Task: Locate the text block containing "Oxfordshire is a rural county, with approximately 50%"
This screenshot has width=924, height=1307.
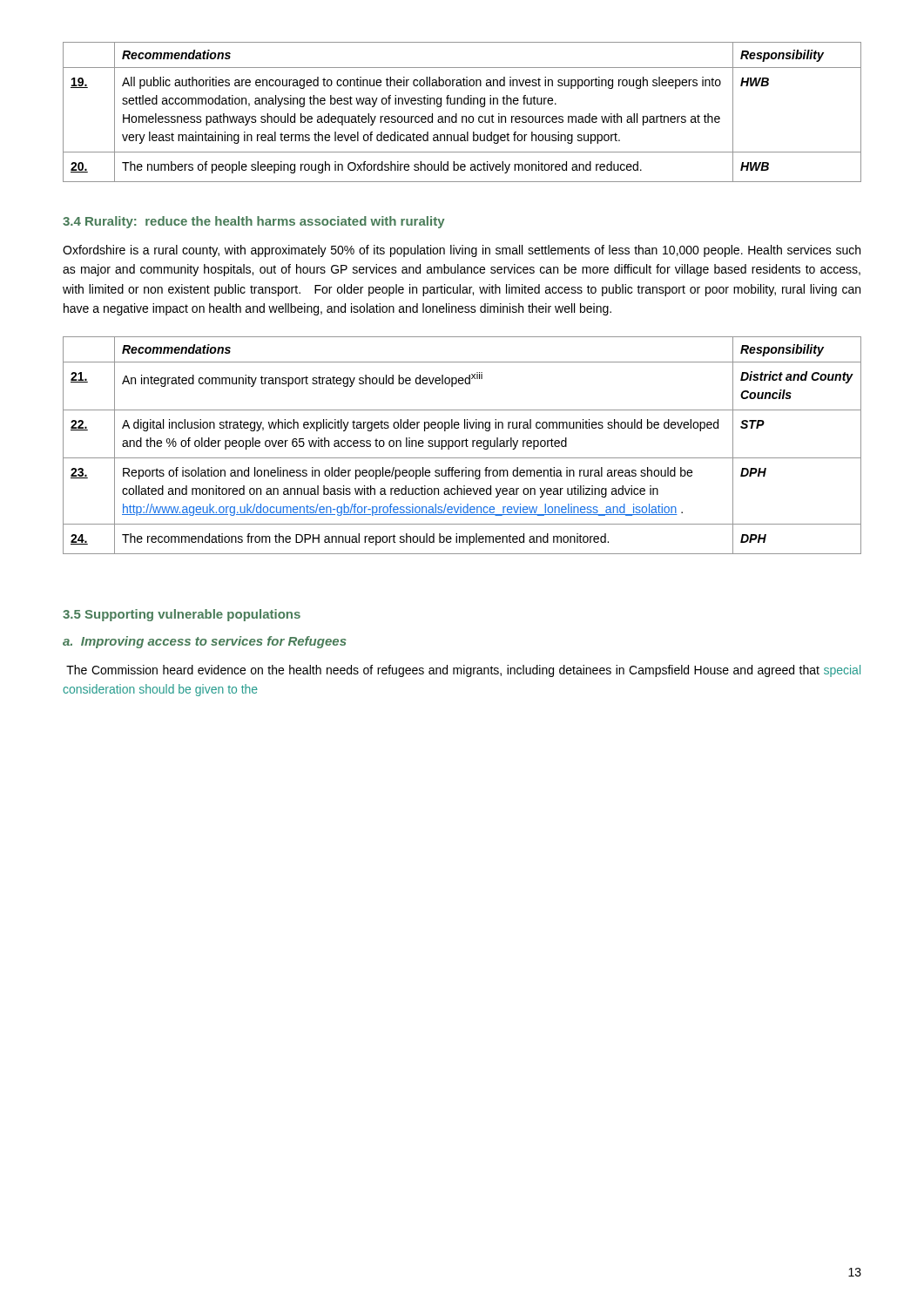Action: (x=462, y=279)
